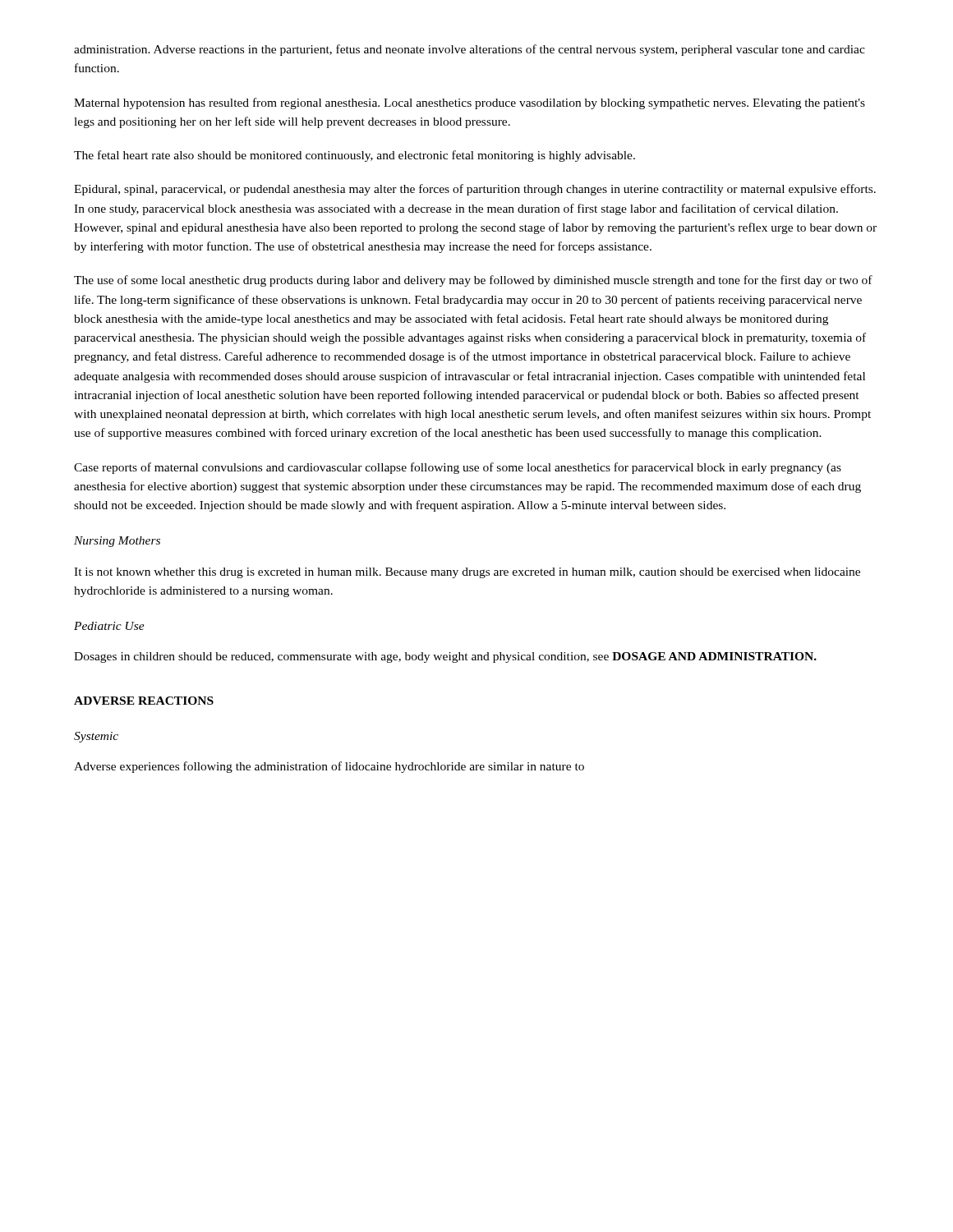The width and height of the screenshot is (953, 1232).
Task: Select the text block with the text "Case reports of maternal convulsions and cardiovascular"
Action: (x=468, y=486)
